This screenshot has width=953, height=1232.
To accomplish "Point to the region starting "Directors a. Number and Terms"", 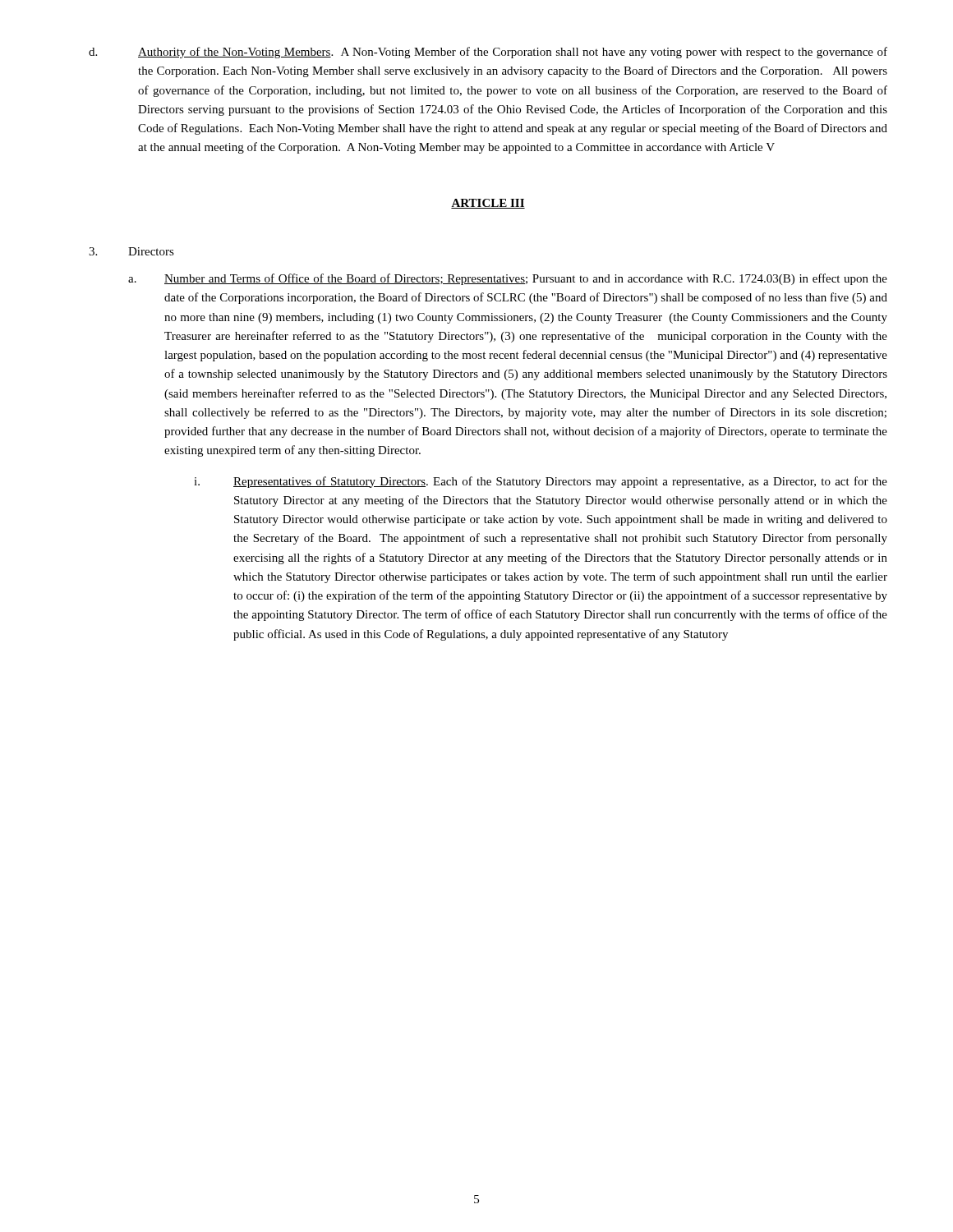I will 131,251.
